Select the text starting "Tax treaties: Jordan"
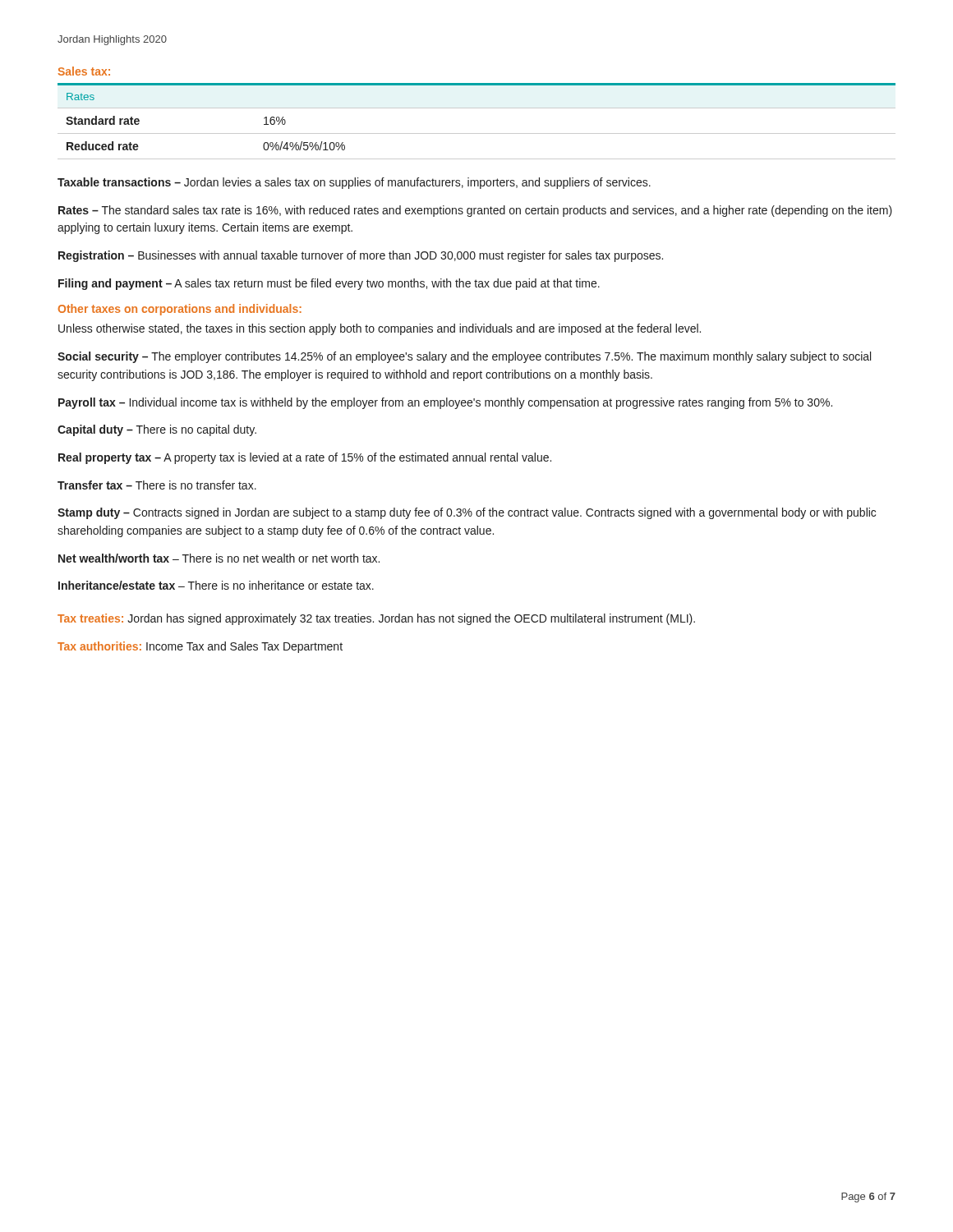Image resolution: width=953 pixels, height=1232 pixels. 377,618
